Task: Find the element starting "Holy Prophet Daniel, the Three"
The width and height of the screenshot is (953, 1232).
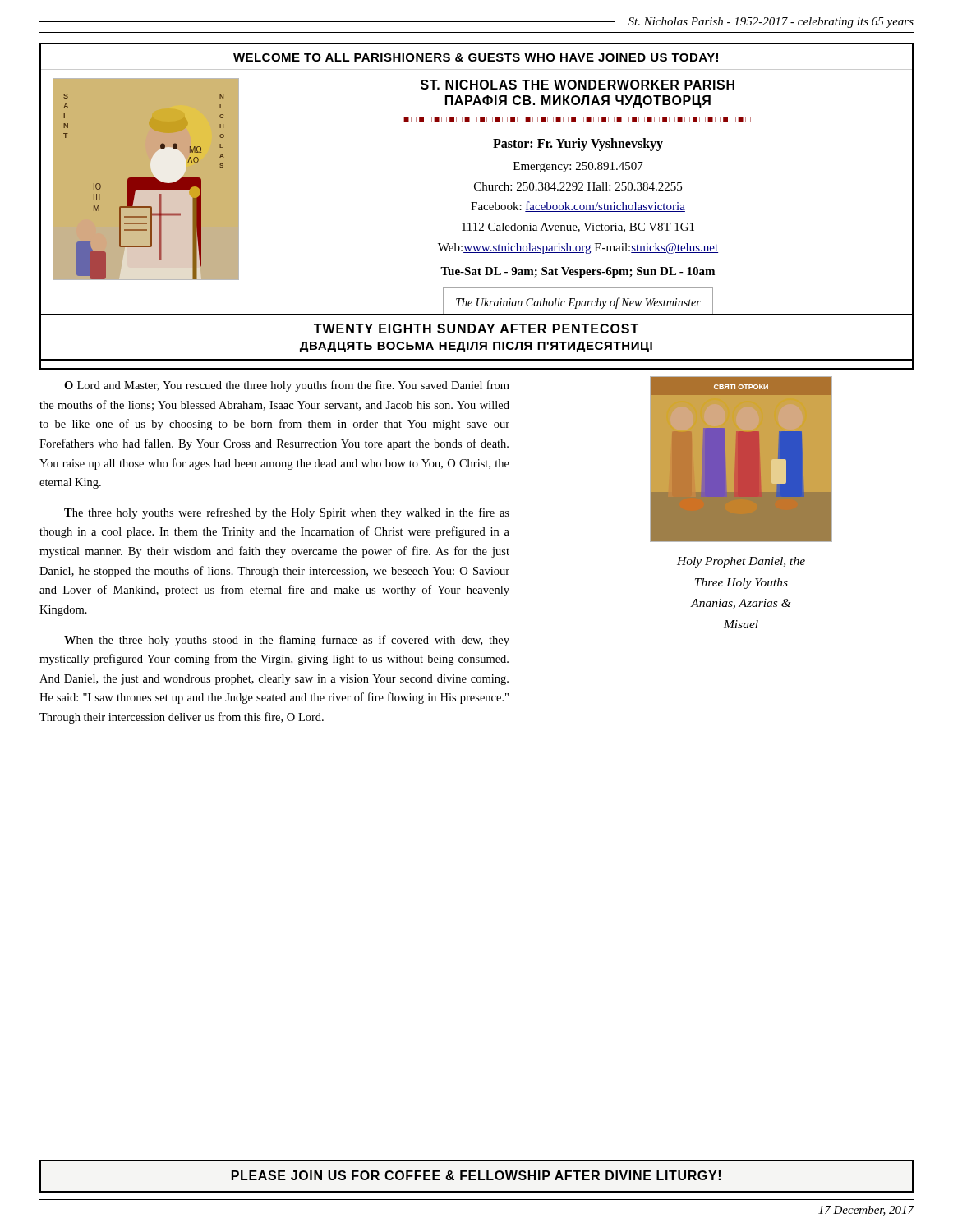Action: (x=741, y=592)
